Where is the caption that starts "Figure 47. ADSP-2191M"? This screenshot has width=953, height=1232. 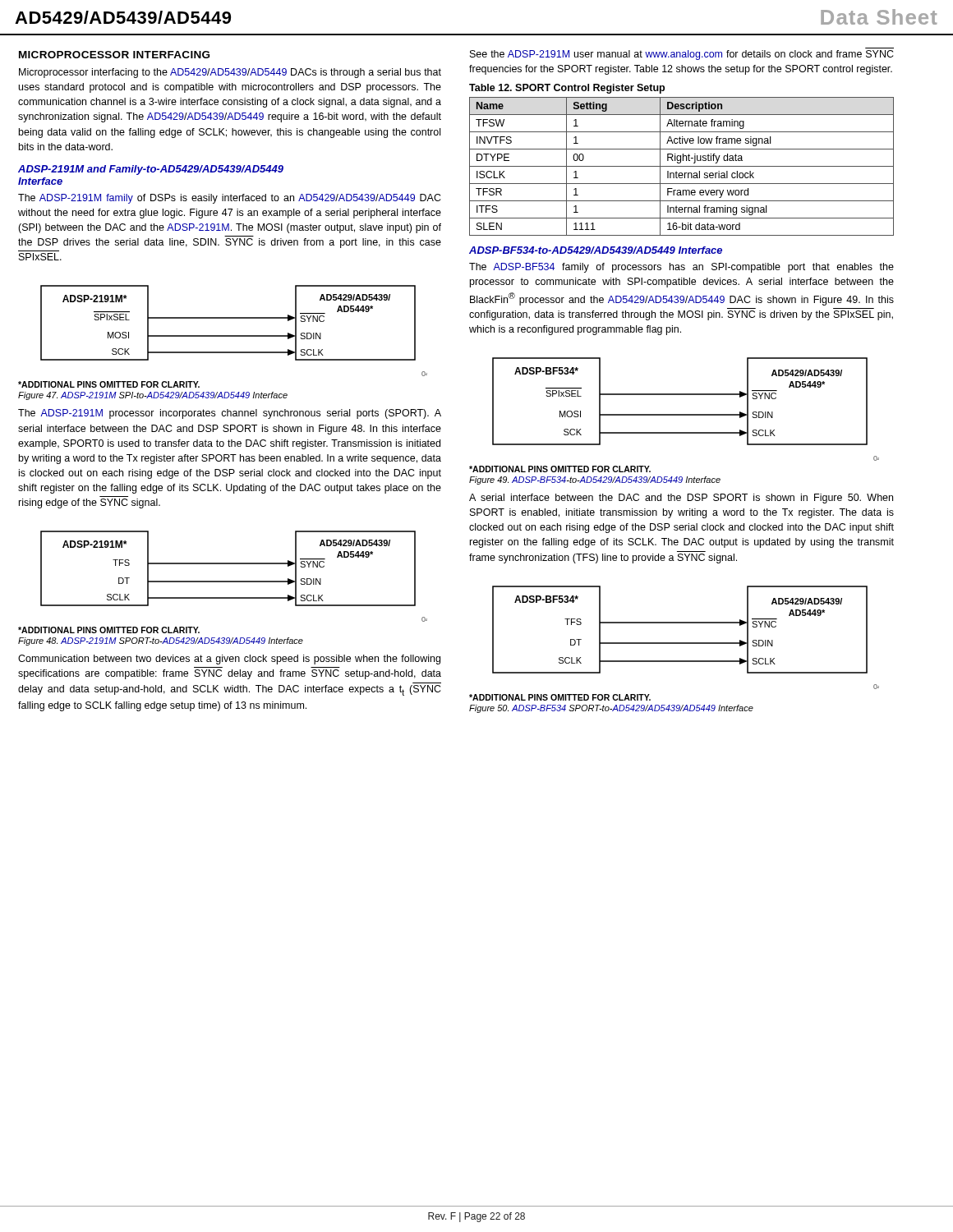click(x=153, y=395)
